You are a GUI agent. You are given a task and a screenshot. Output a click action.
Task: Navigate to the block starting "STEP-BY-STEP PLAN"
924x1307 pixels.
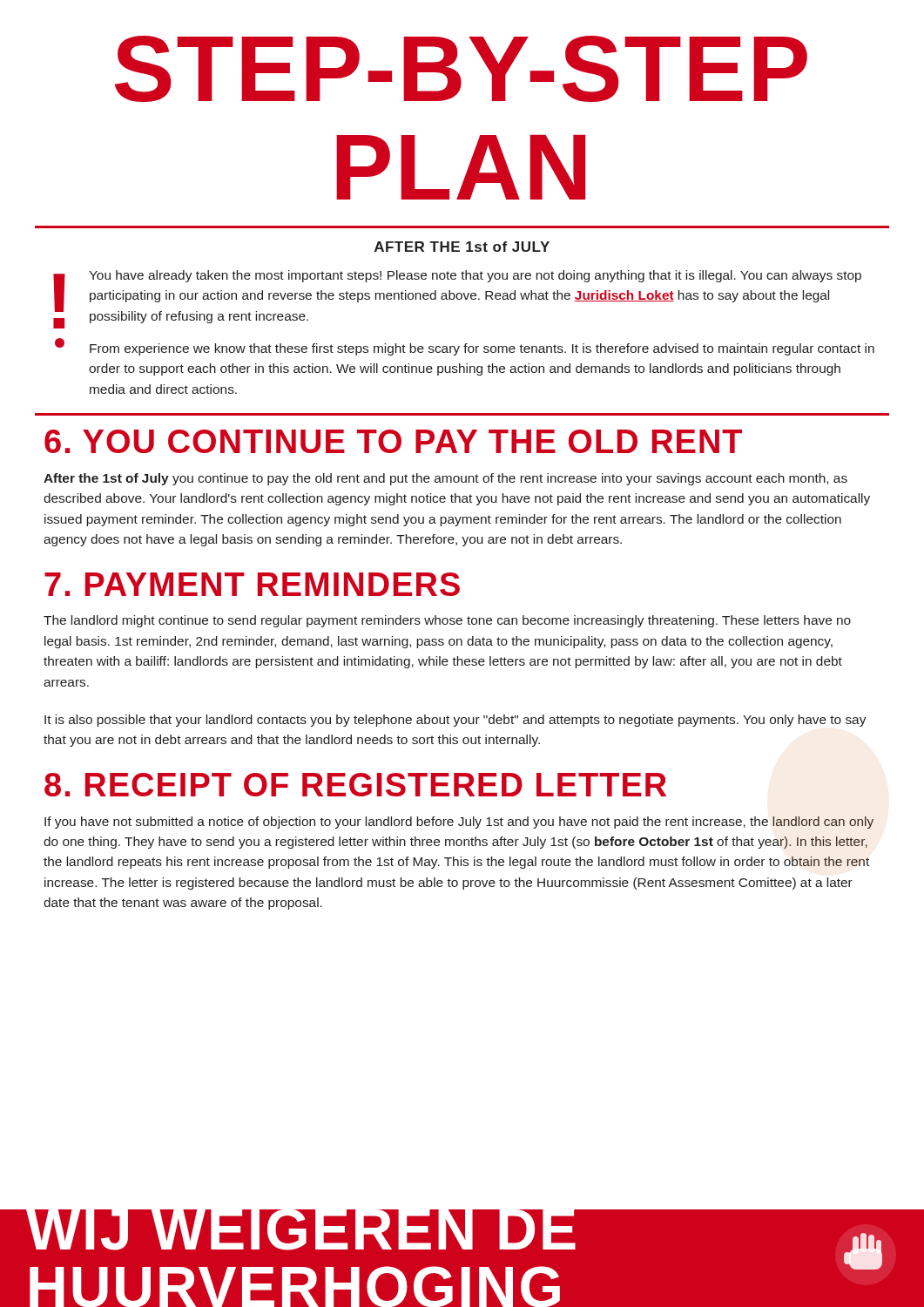[x=462, y=116]
